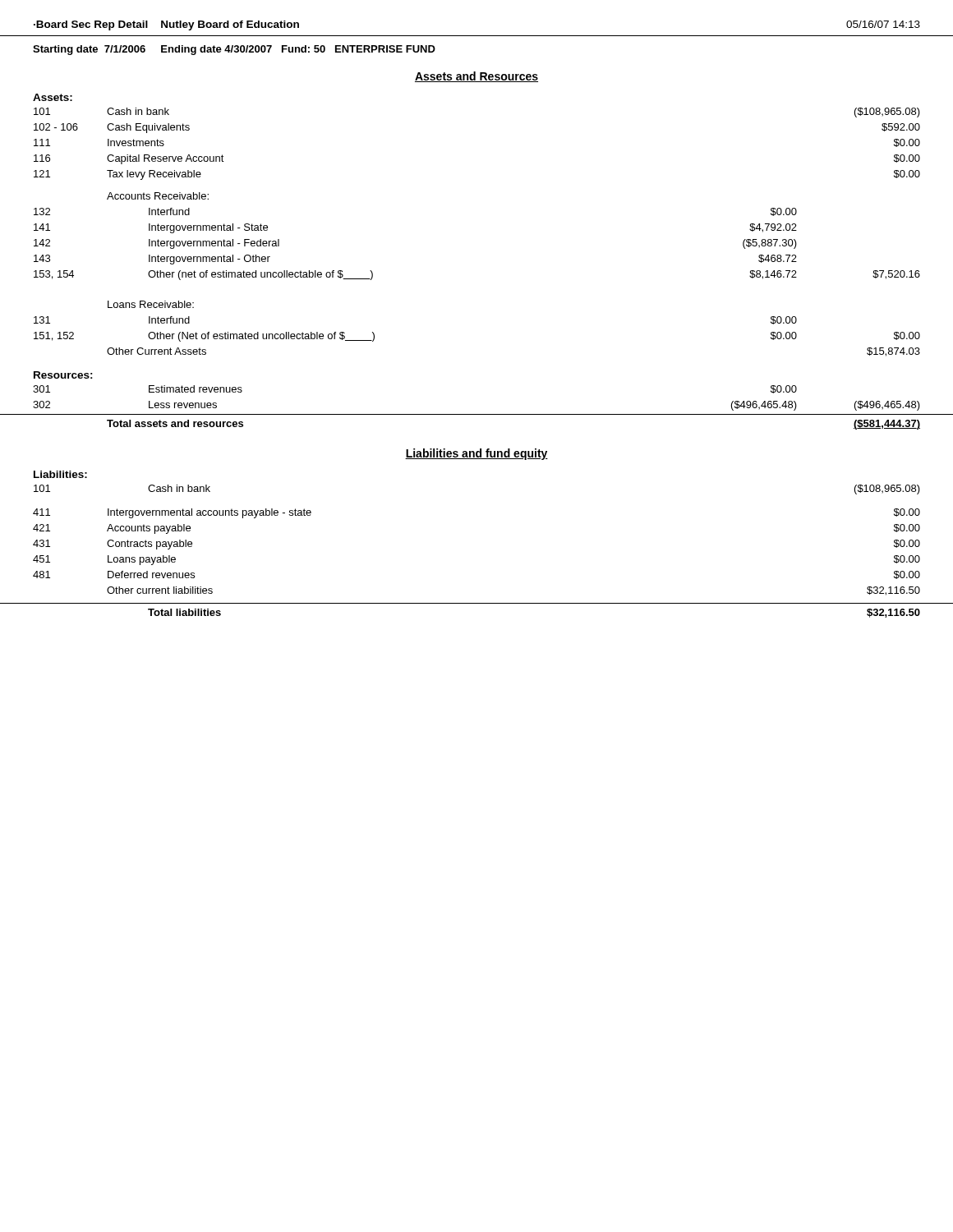This screenshot has height=1232, width=953.
Task: Locate the text block with the text "451 Loans payable"
Action: click(43, 560)
